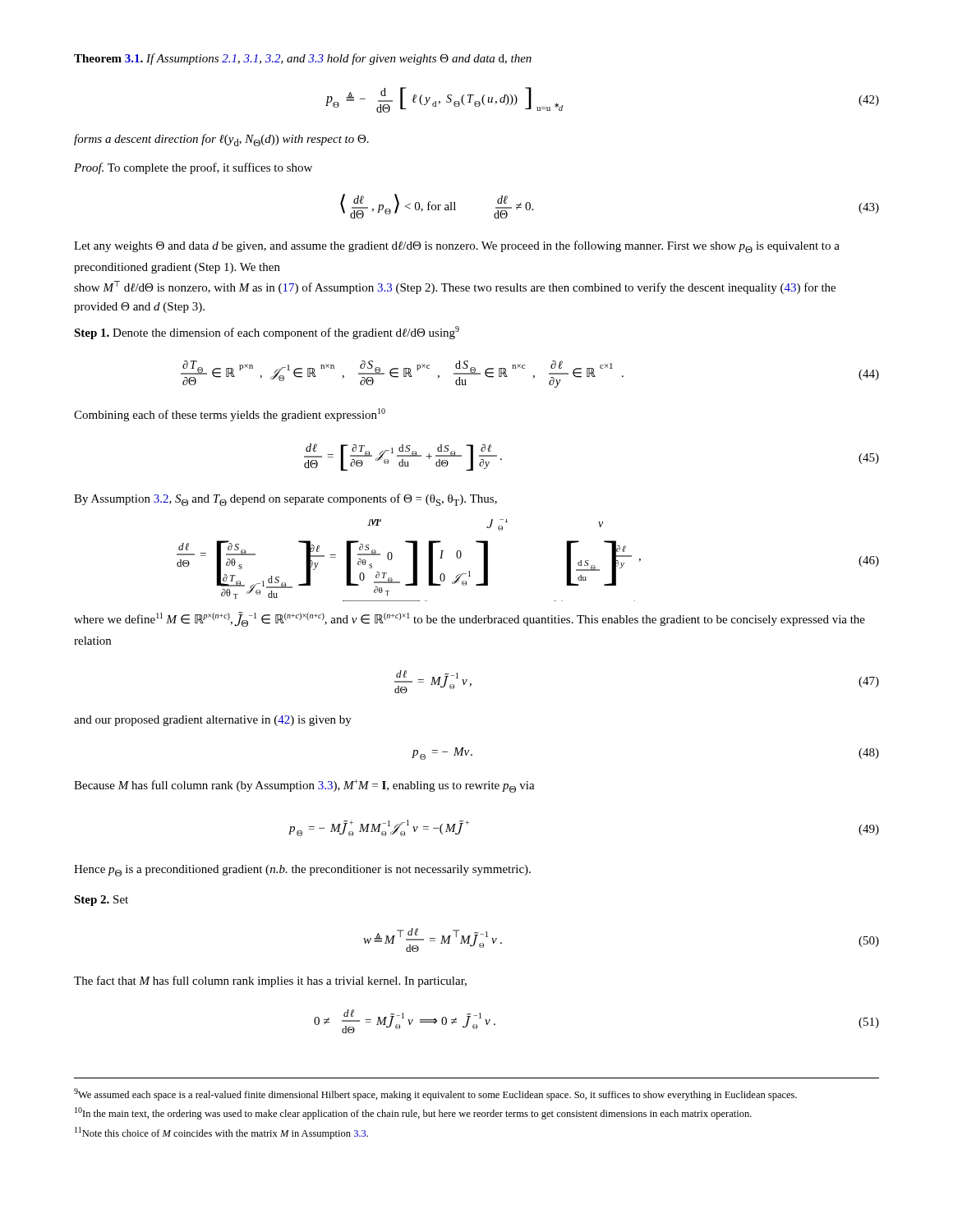Click the passage that begins "where we define11"

470,629
